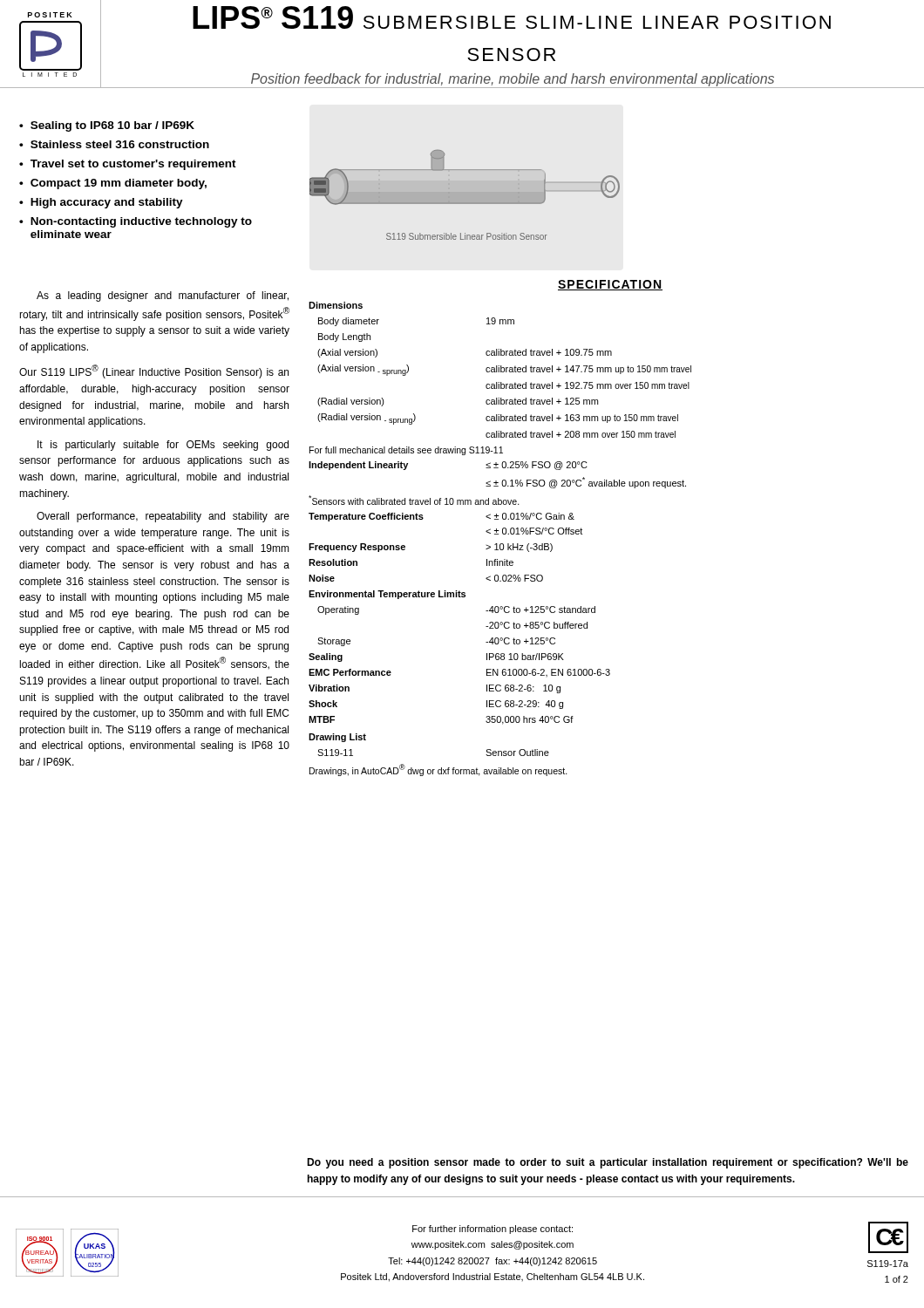Locate the block starting "As a leading designer"

click(x=154, y=529)
